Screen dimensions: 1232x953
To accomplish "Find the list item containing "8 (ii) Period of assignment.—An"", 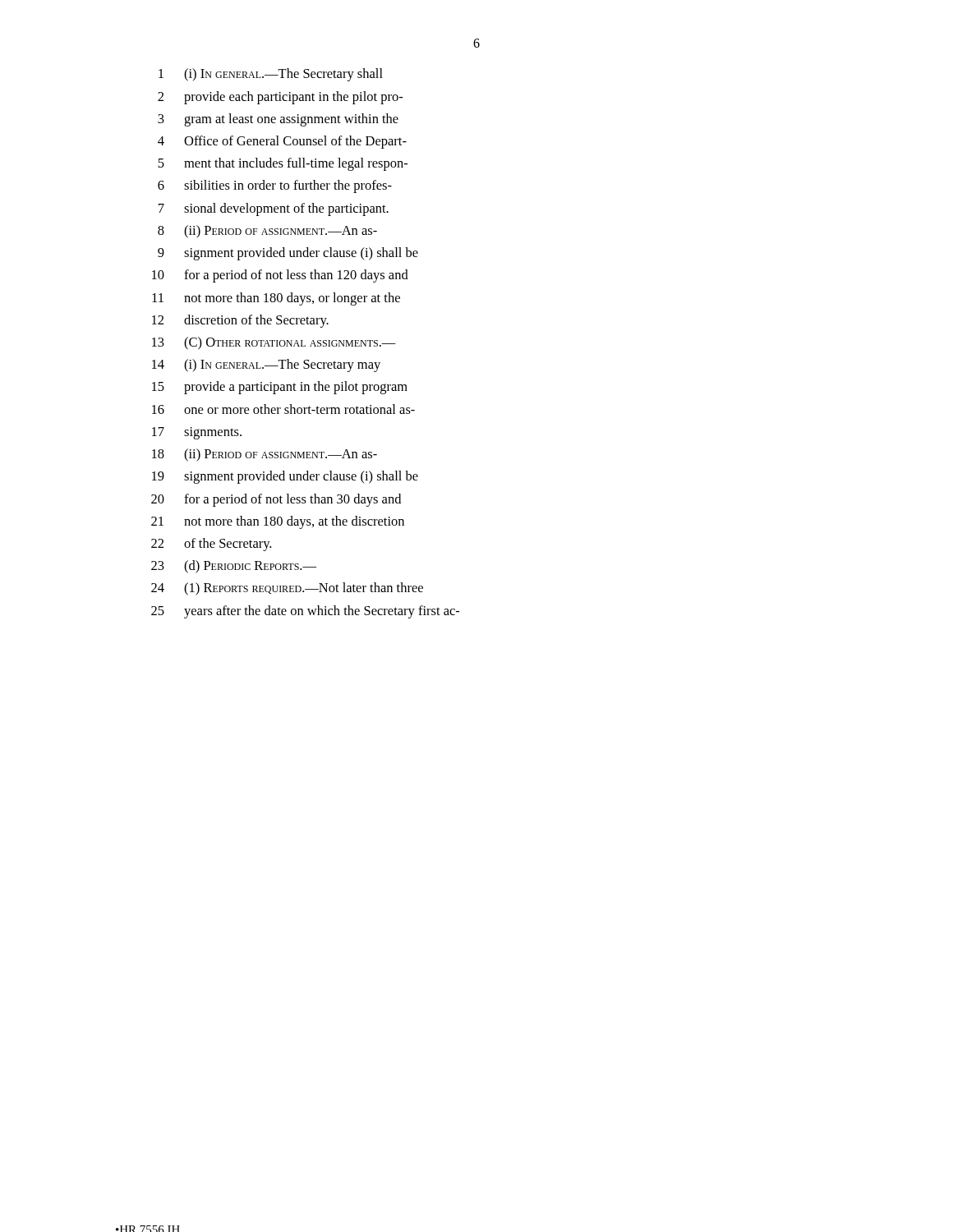I will click(267, 232).
